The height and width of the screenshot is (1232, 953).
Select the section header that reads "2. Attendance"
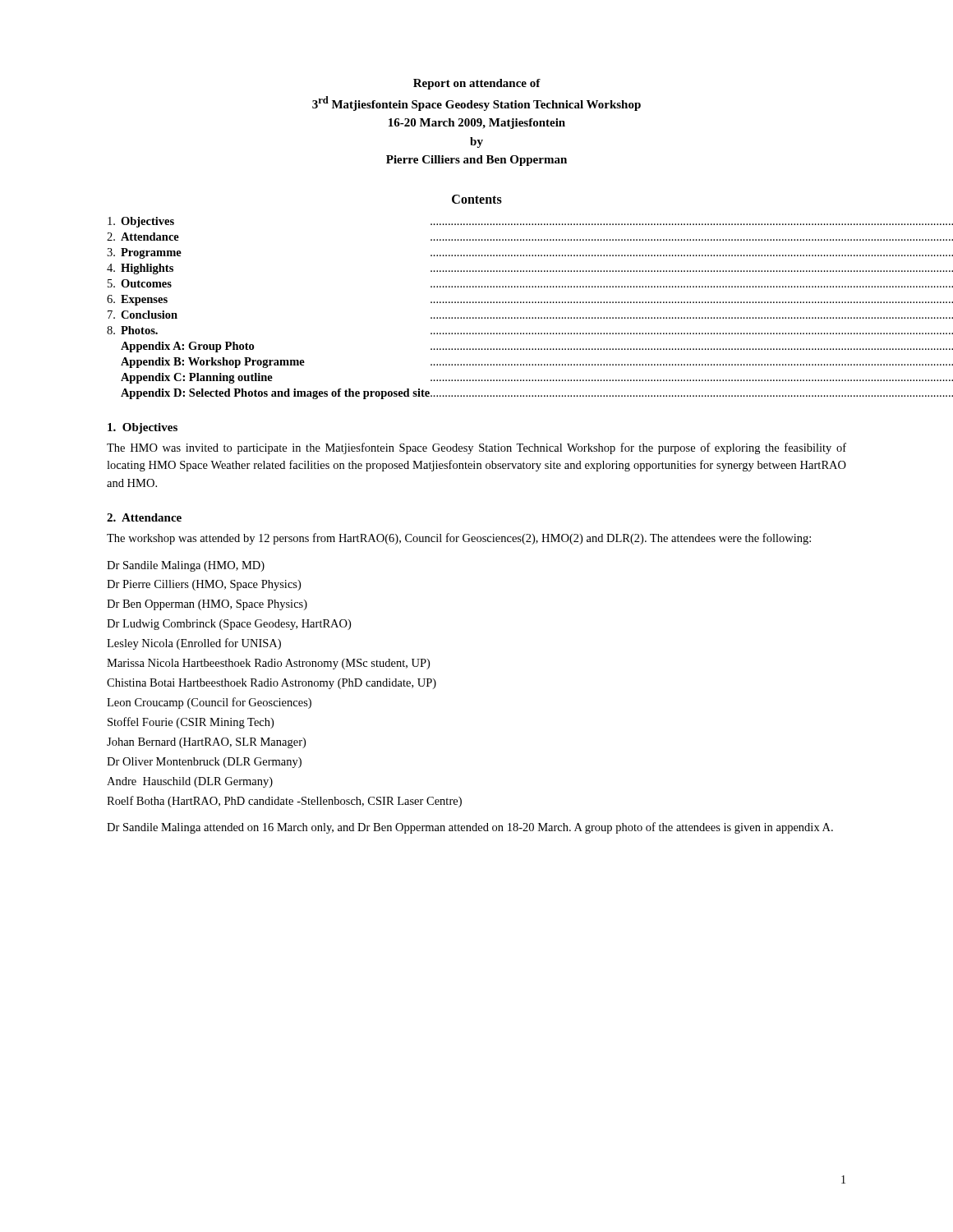coord(144,517)
